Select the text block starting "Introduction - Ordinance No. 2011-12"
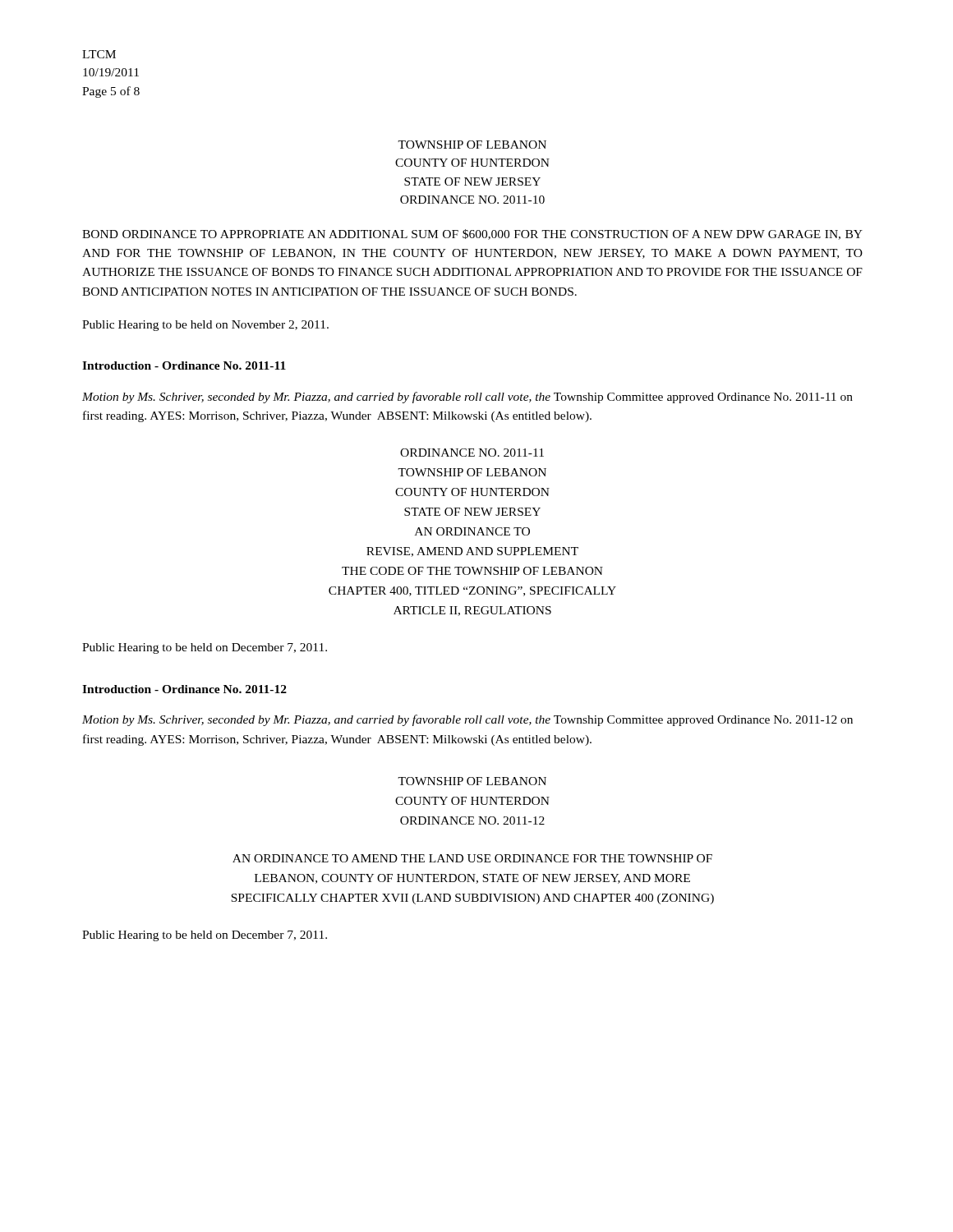Viewport: 953px width, 1232px height. (x=184, y=689)
